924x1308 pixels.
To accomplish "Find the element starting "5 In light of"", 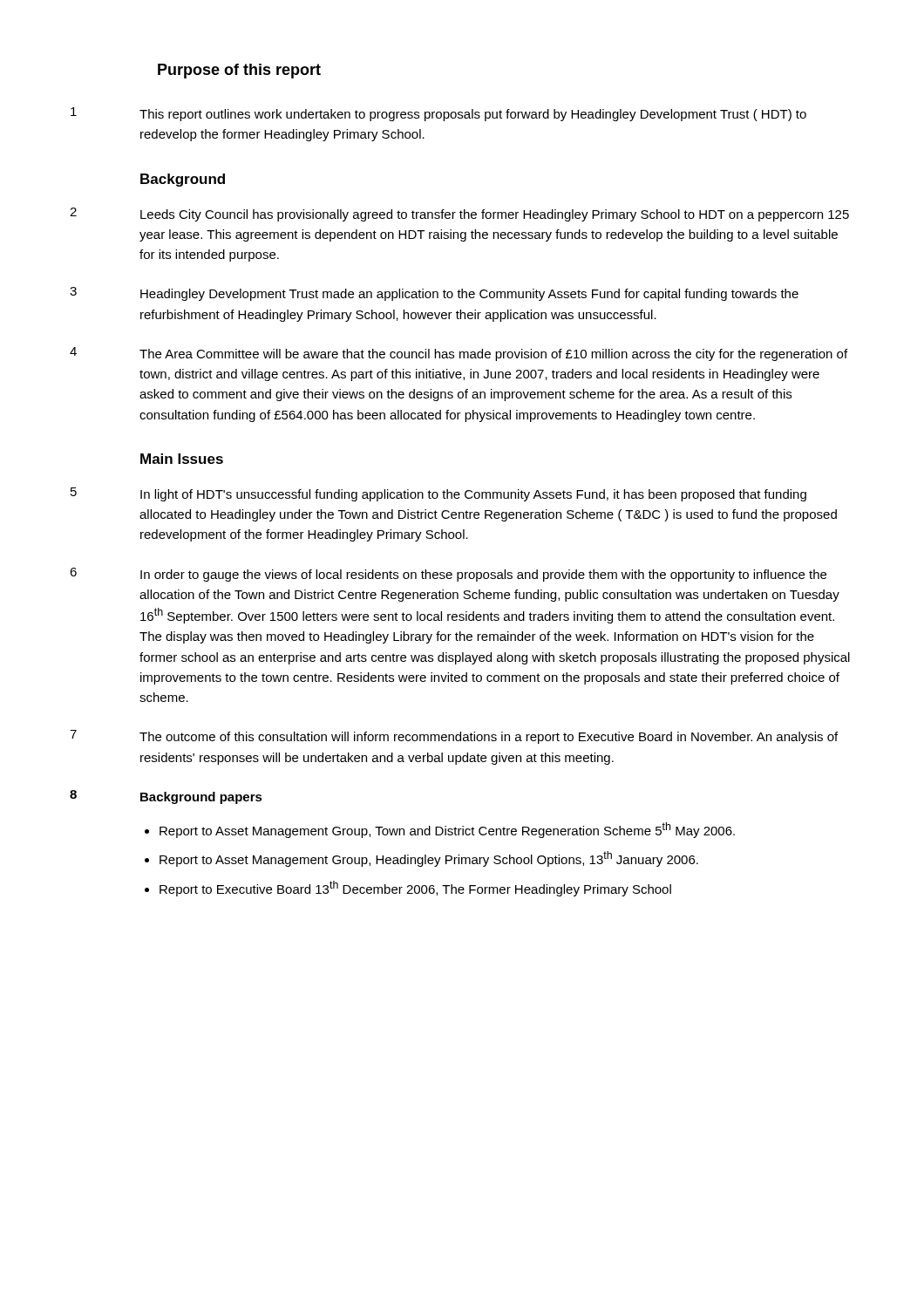I will tap(462, 514).
